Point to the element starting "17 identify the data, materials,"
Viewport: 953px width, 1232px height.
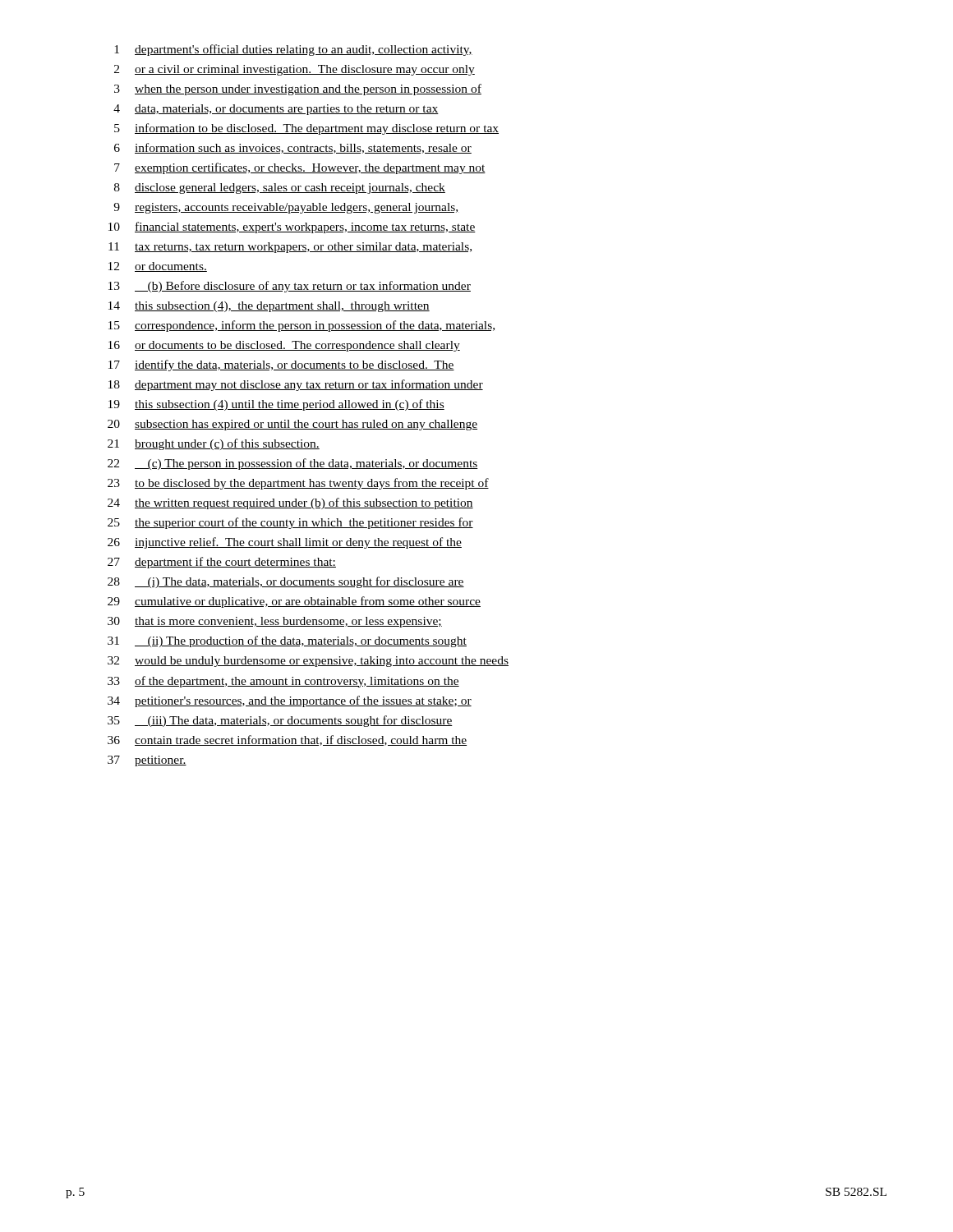point(271,365)
